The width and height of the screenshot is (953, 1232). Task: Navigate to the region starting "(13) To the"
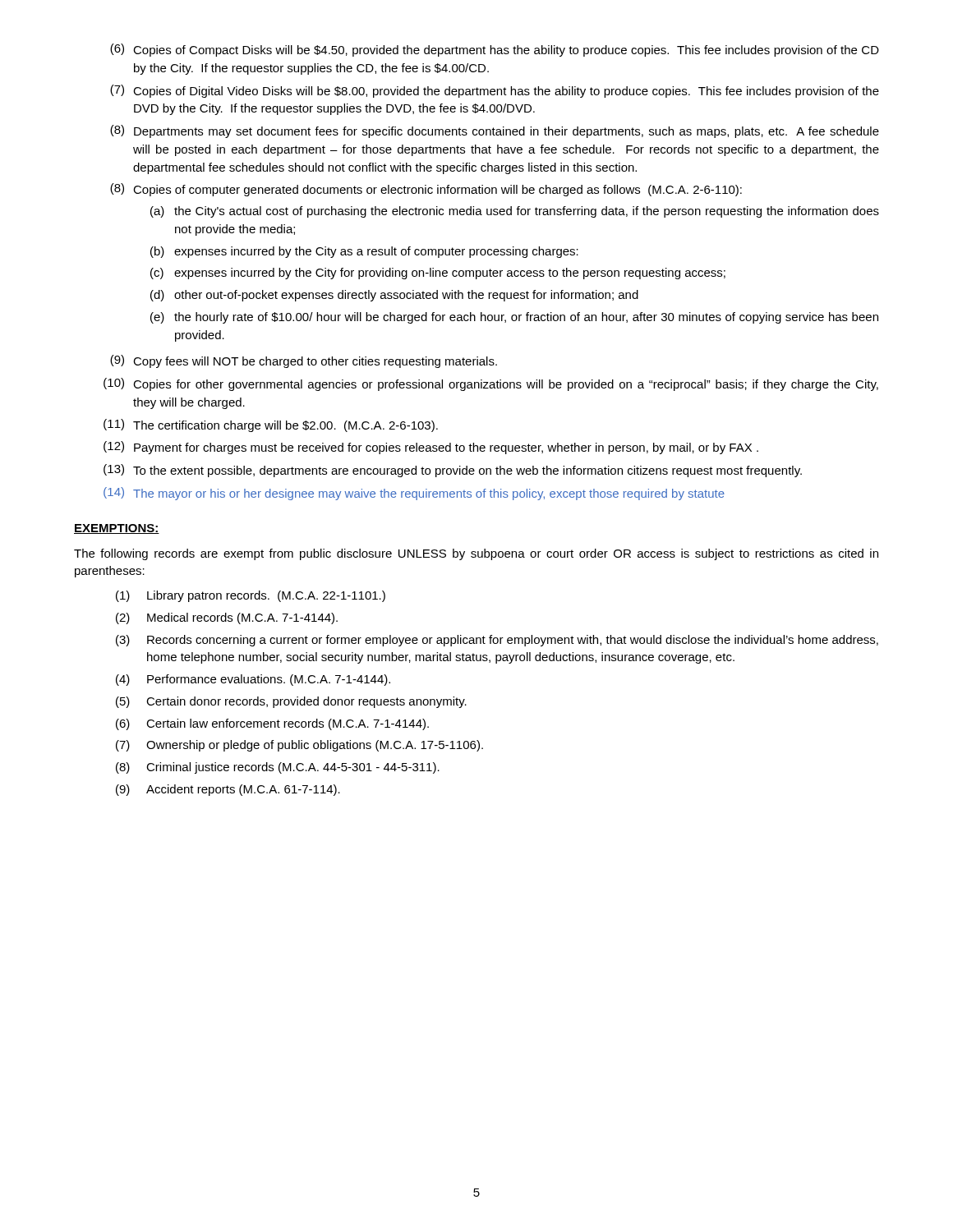click(x=476, y=471)
